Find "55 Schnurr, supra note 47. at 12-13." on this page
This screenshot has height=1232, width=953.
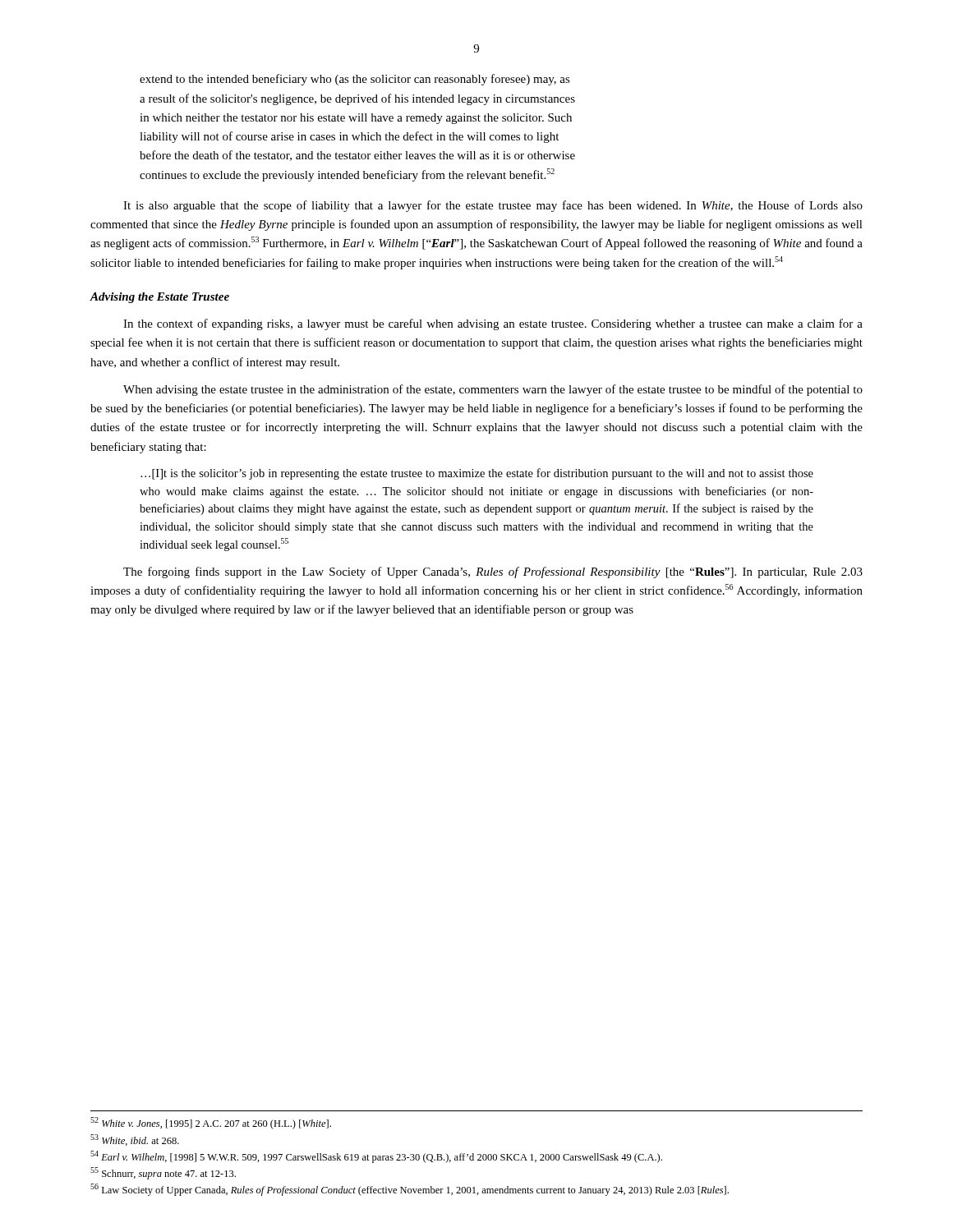163,1173
